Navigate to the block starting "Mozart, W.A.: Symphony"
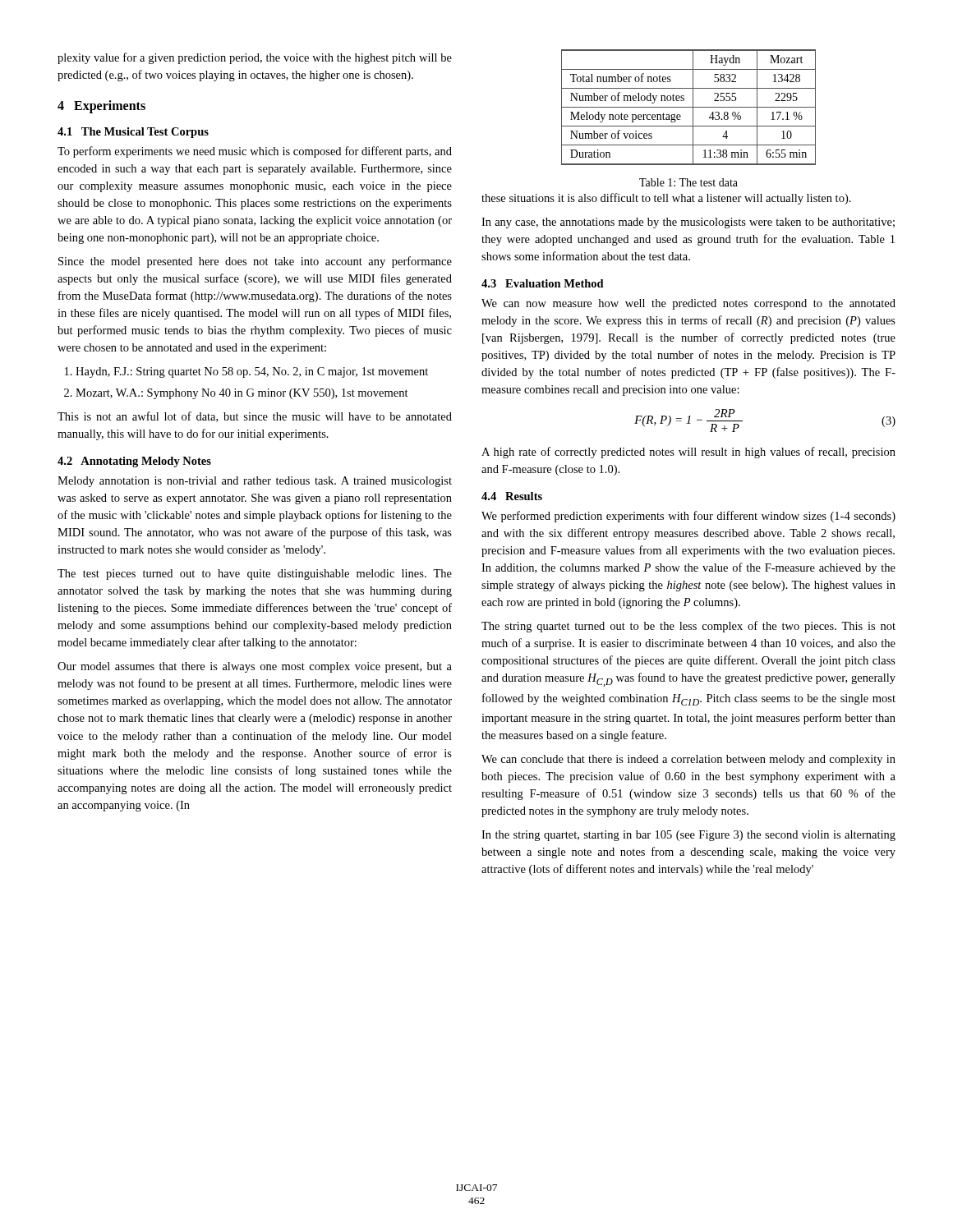This screenshot has width=953, height=1232. point(242,393)
